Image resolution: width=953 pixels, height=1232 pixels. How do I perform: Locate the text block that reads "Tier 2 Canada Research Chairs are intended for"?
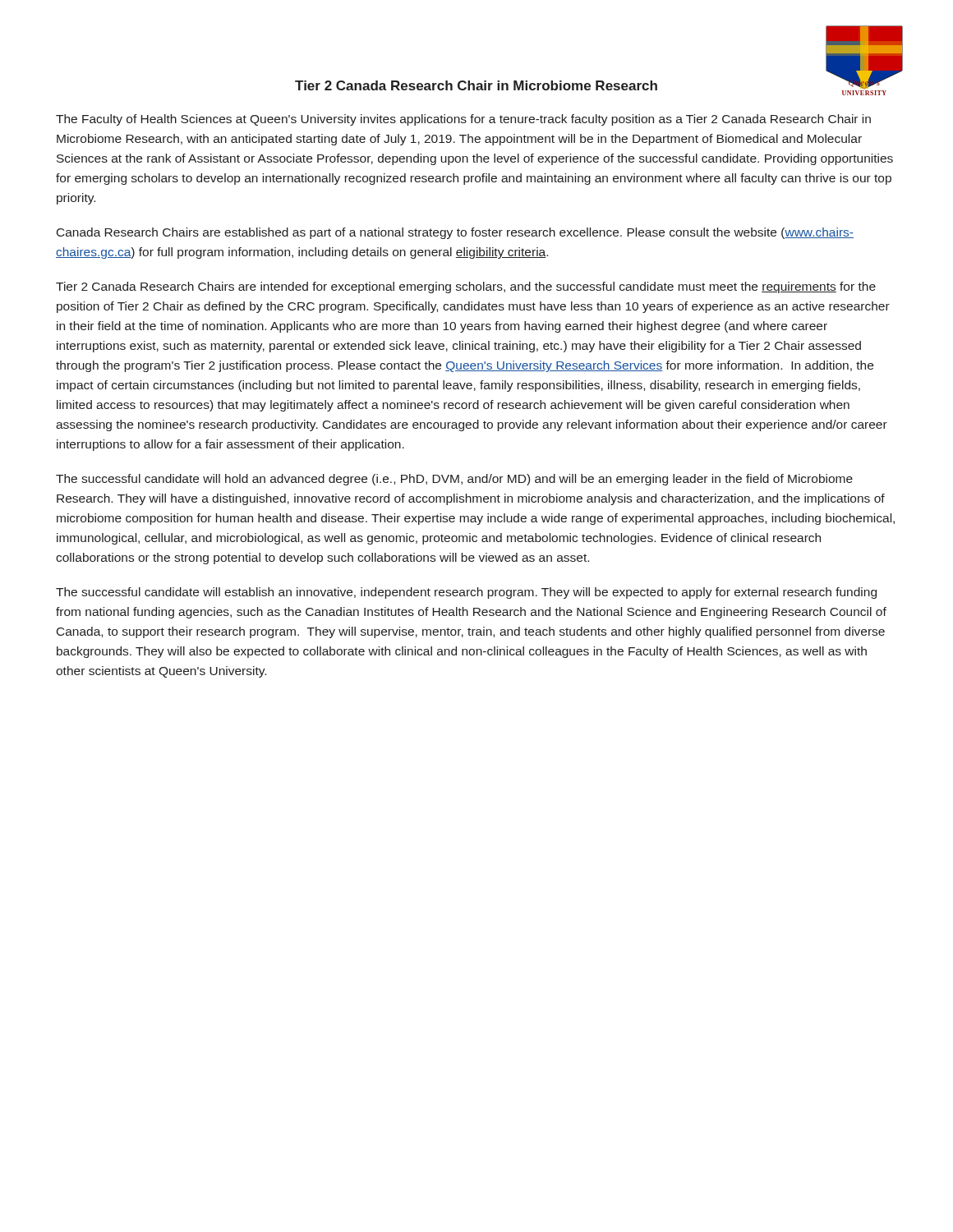[x=473, y=365]
